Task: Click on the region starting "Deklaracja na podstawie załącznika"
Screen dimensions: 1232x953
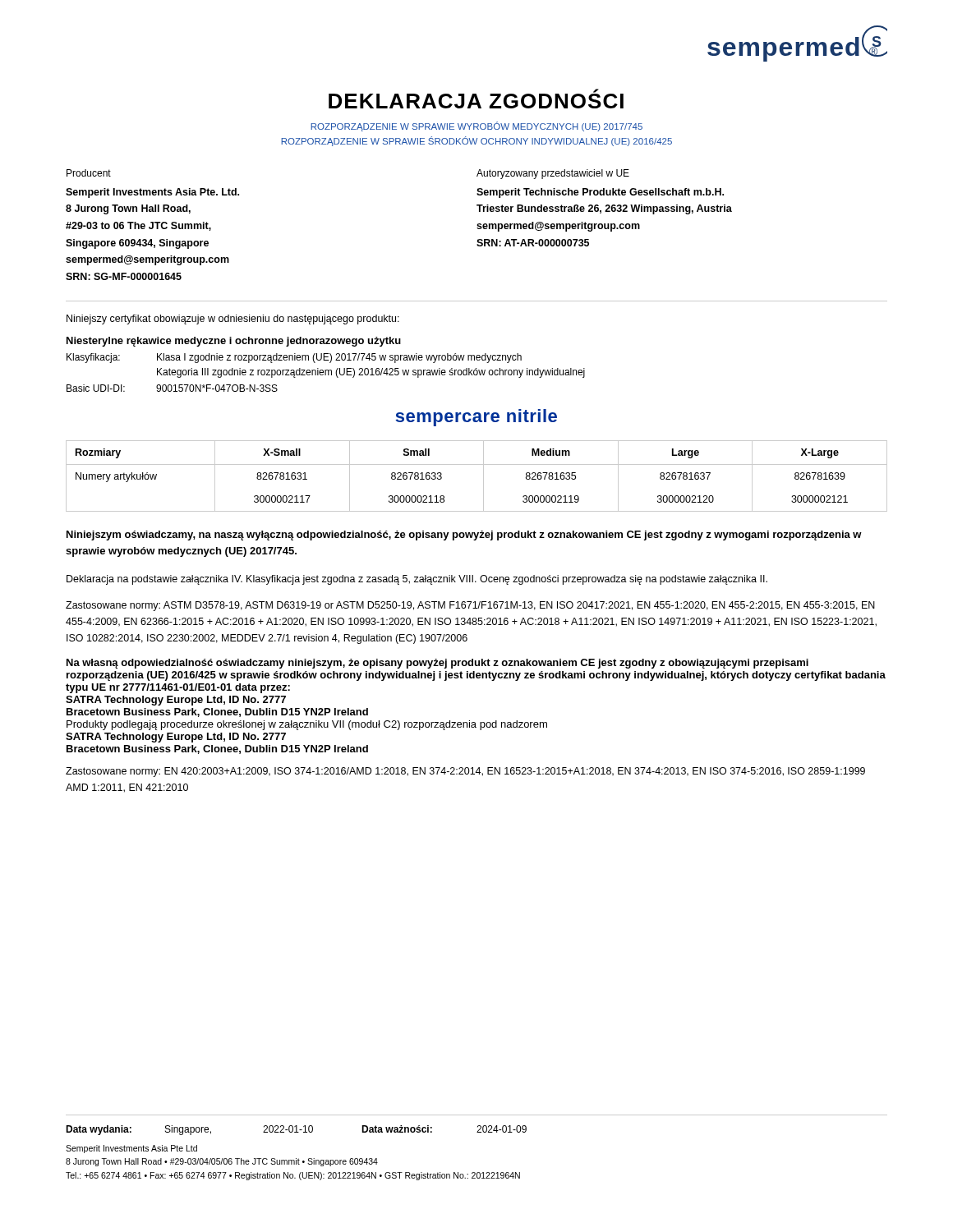Action: pyautogui.click(x=417, y=579)
